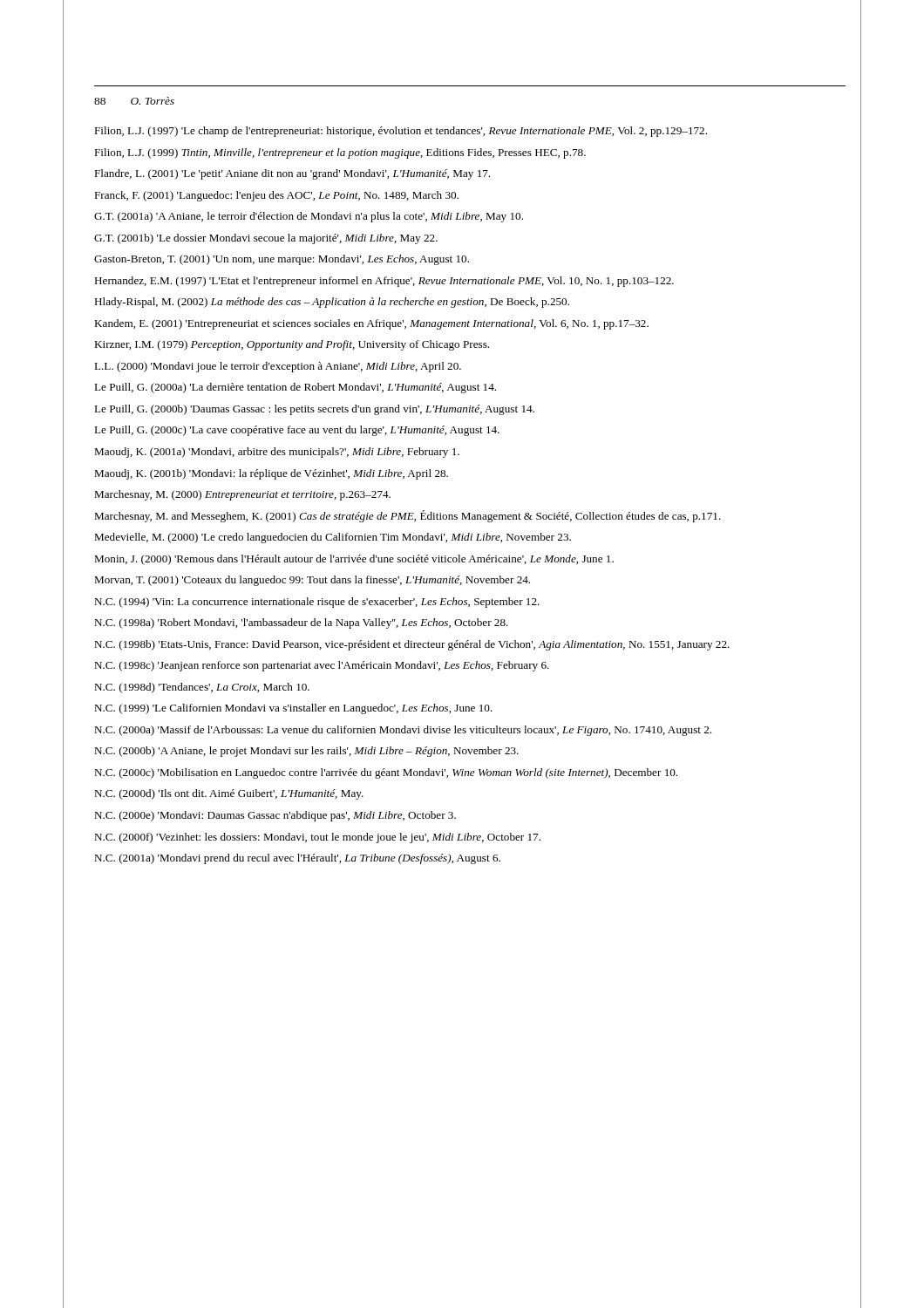Locate the element starting "N.C. (2000e) 'Mondavi: Daumas Gassac"

click(x=275, y=815)
